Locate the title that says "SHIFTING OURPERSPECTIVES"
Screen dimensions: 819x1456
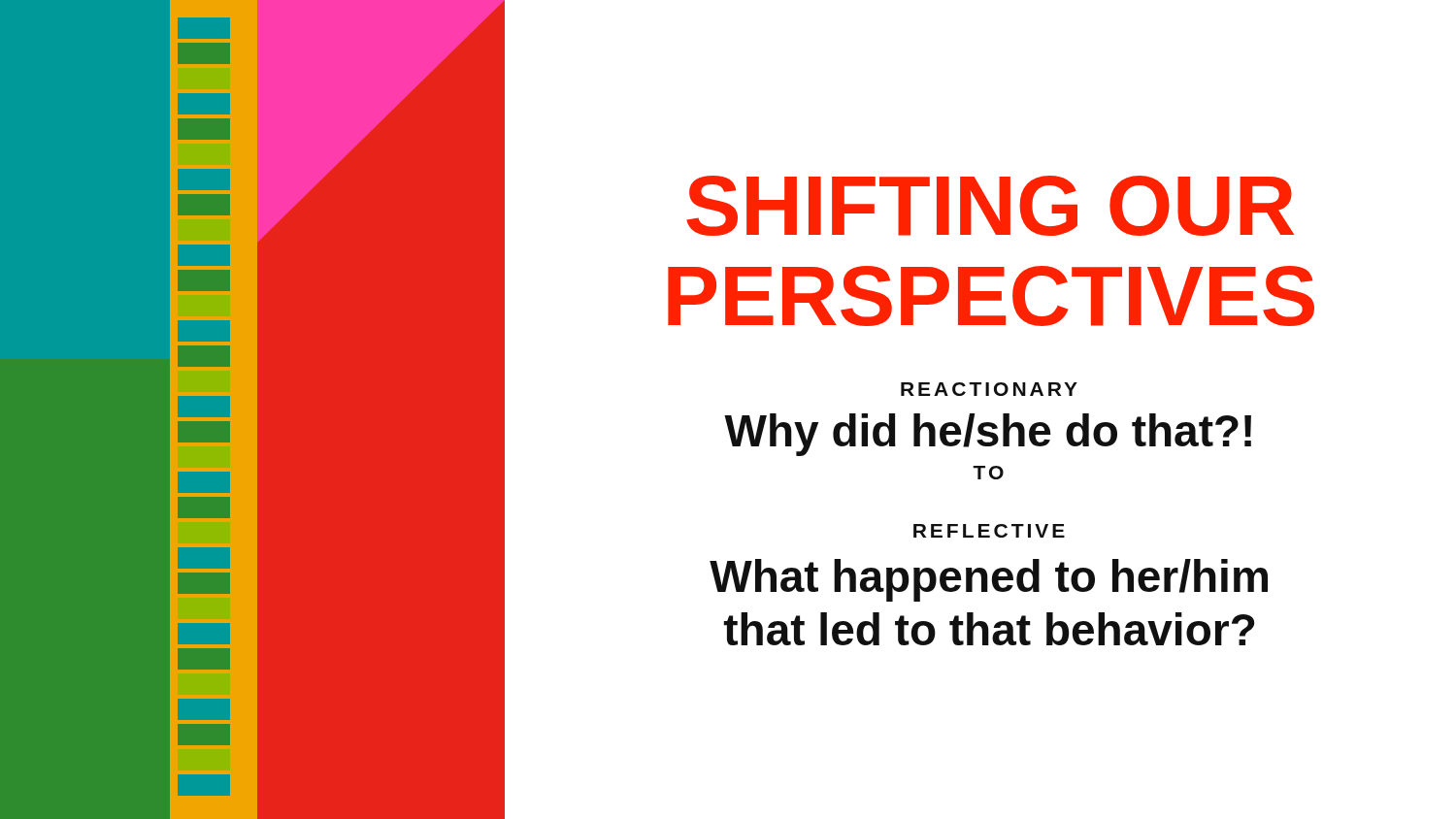990,251
